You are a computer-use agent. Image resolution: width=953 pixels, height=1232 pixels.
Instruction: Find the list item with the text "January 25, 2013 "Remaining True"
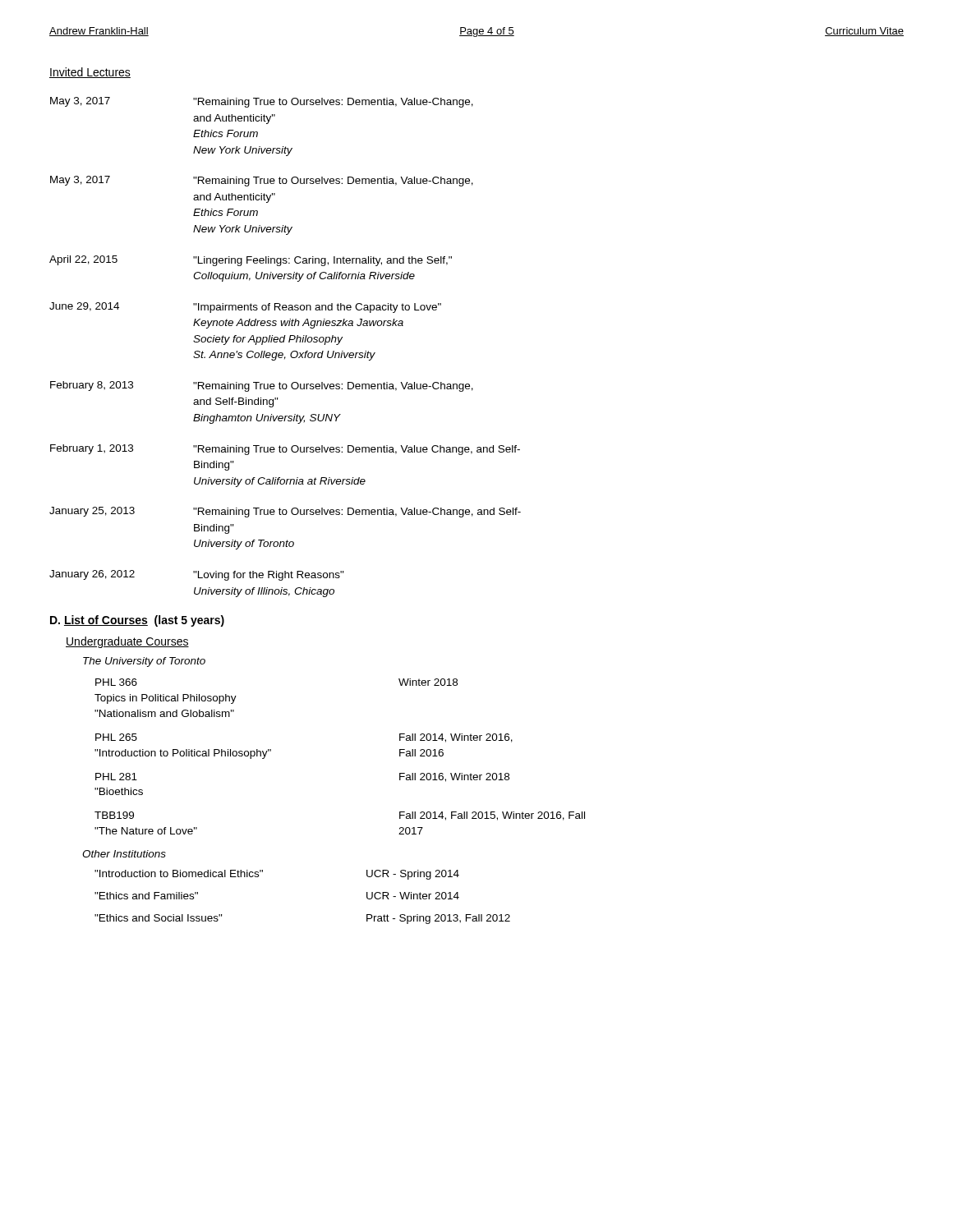(285, 528)
